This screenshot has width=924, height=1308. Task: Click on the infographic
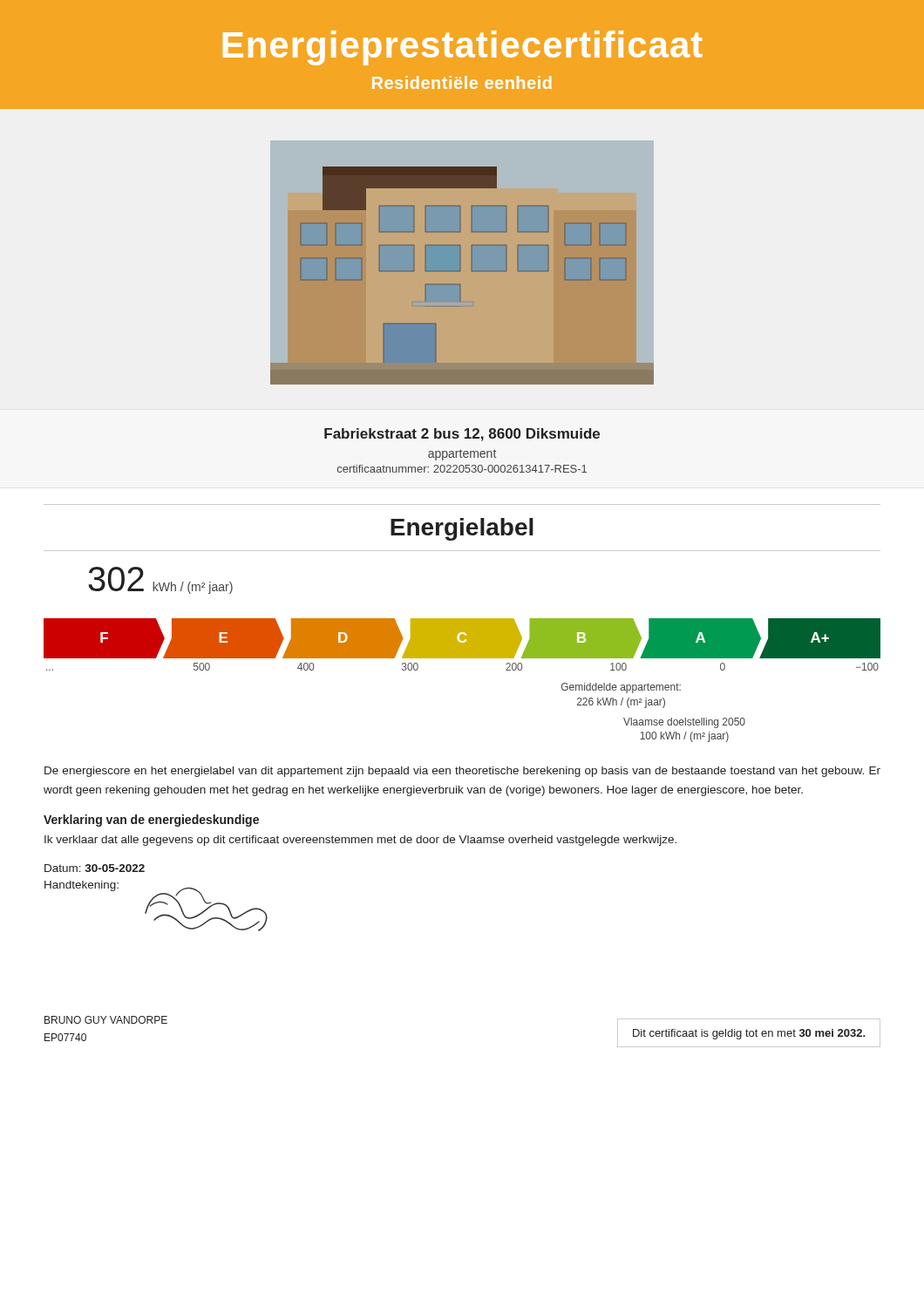[462, 681]
